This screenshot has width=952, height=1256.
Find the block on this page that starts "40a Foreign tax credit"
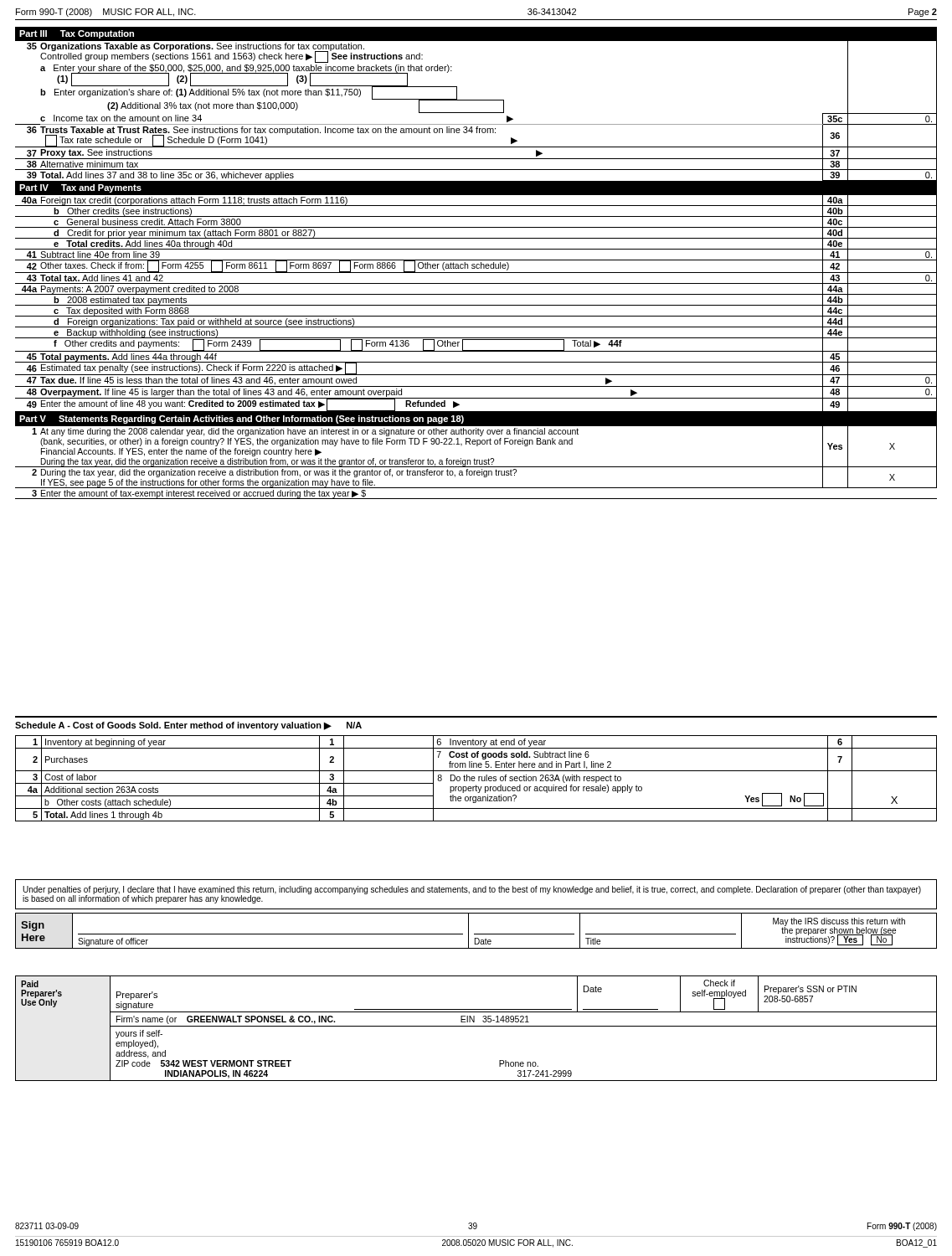pos(476,200)
